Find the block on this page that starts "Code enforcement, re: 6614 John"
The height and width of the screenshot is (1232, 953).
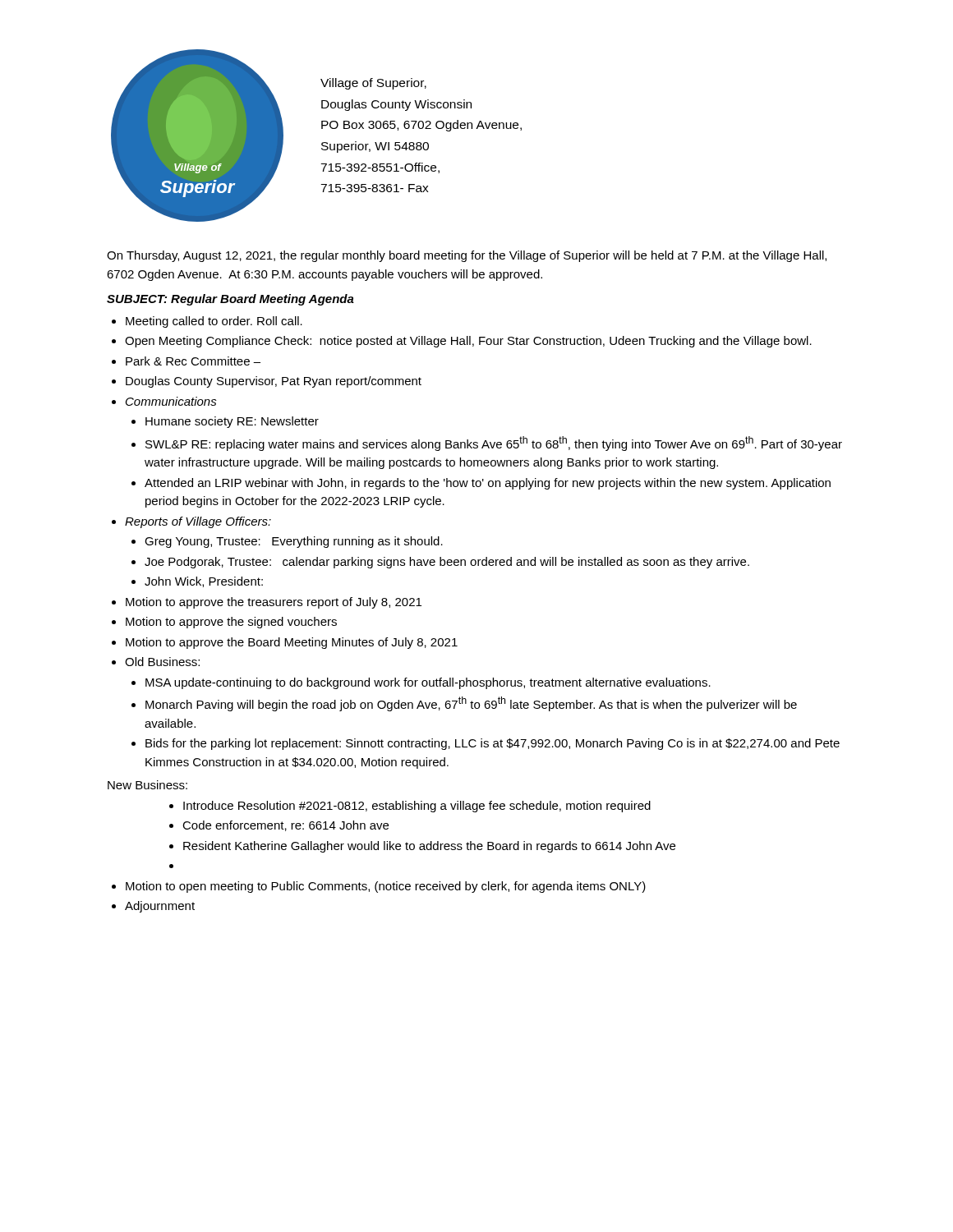pos(286,825)
